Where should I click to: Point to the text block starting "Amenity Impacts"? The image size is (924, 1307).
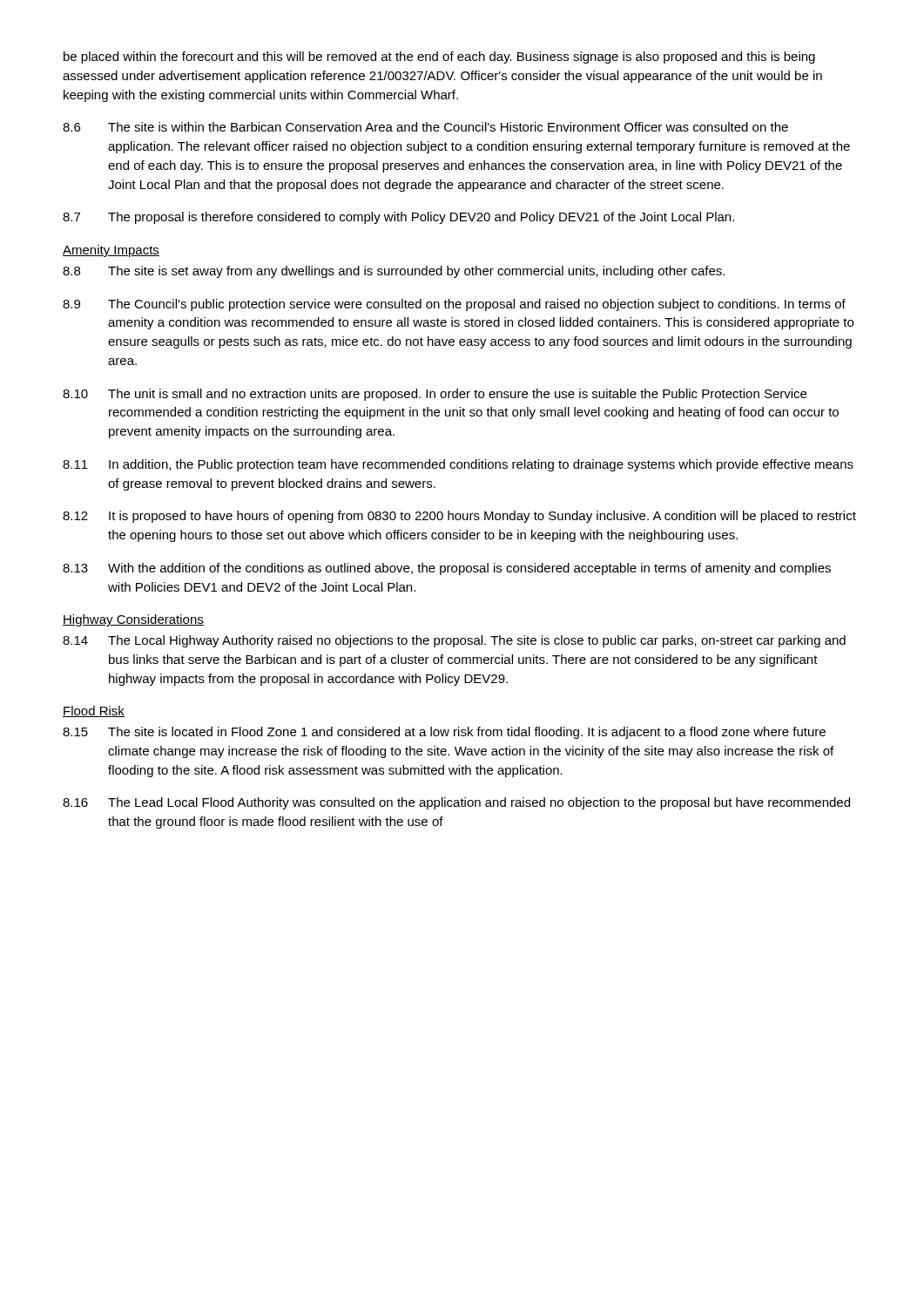pyautogui.click(x=111, y=250)
